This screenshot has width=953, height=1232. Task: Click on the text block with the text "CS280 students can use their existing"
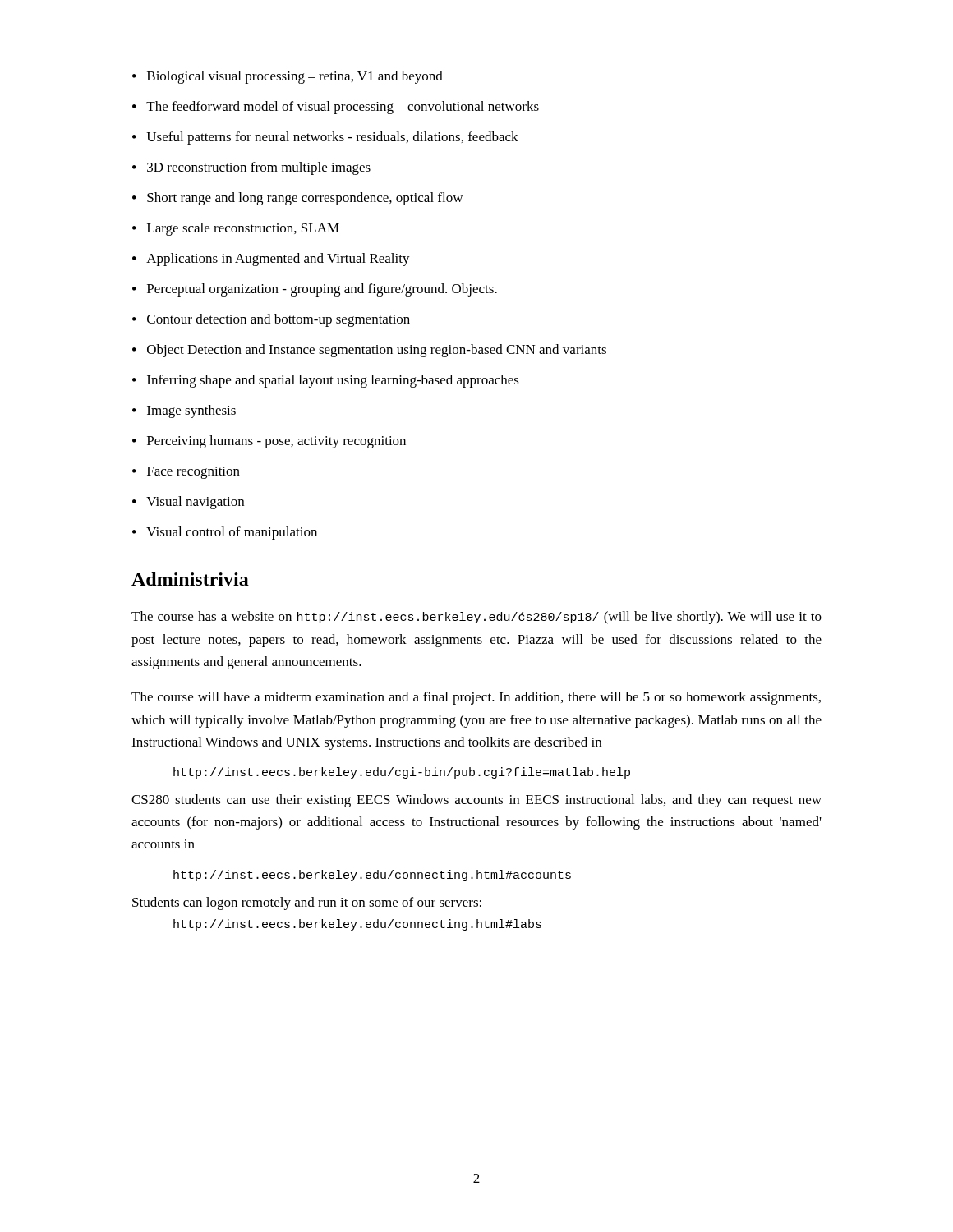(476, 822)
